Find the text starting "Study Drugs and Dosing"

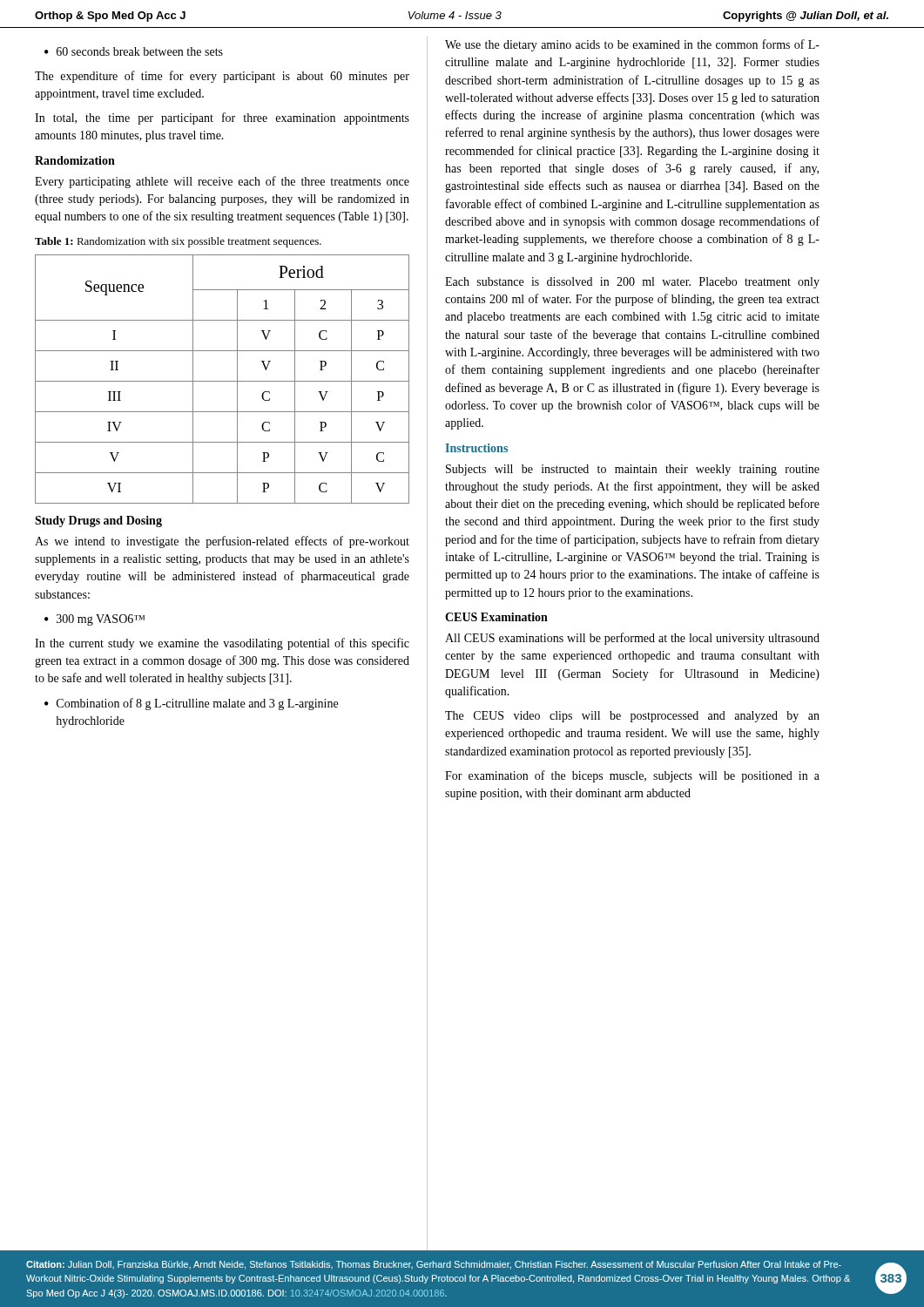98,520
